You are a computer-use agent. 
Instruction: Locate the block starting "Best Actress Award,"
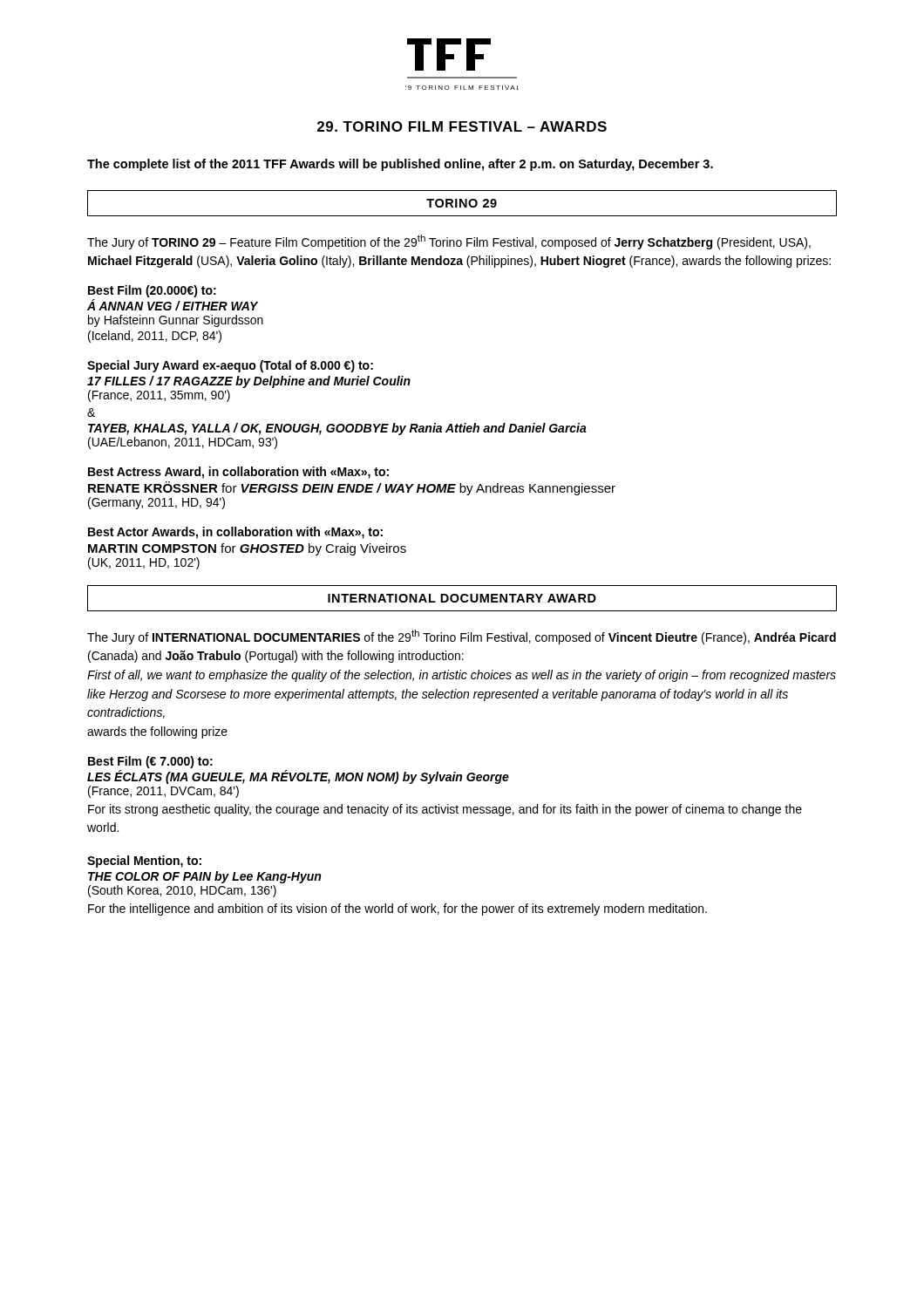[462, 487]
